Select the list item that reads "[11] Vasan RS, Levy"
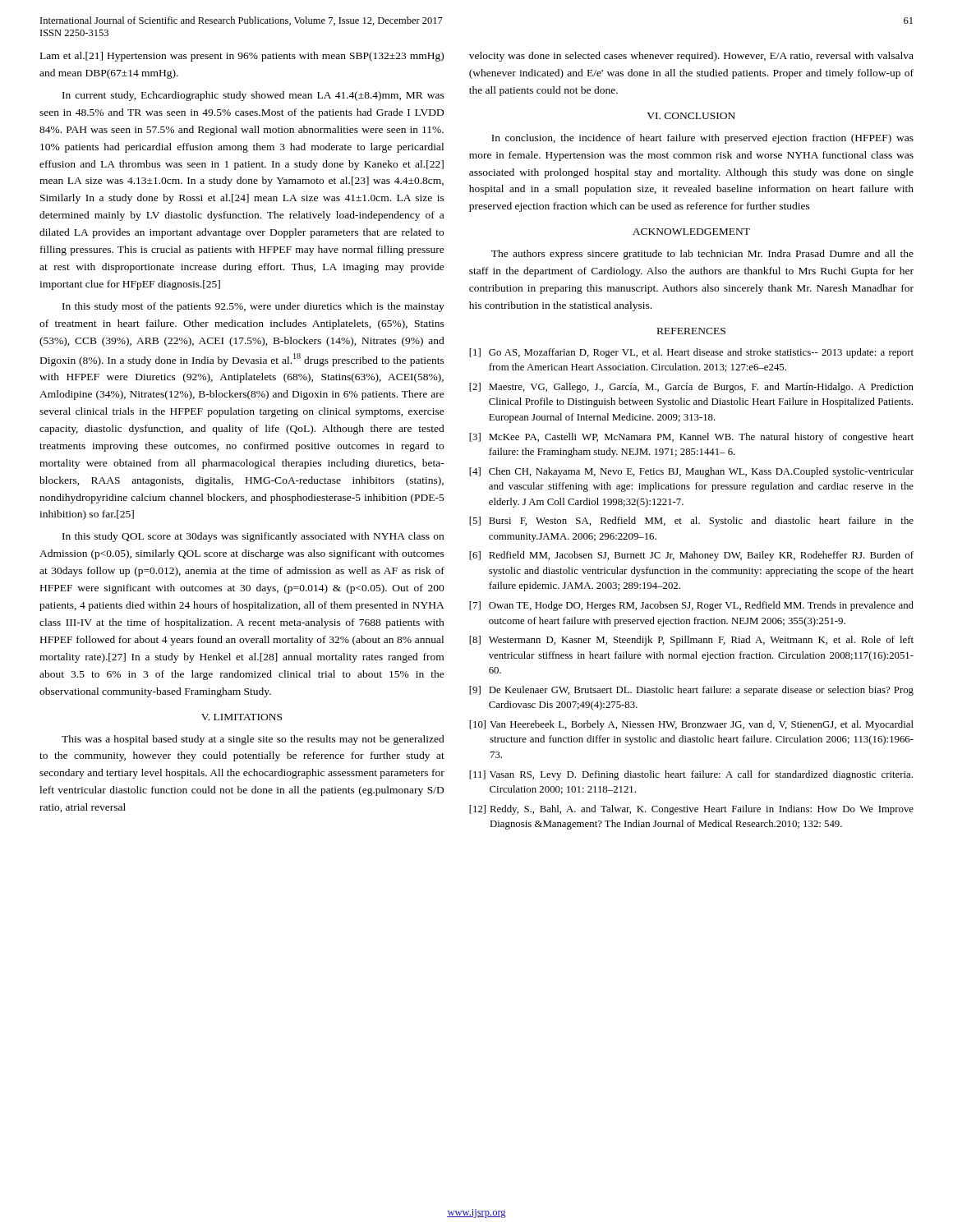The width and height of the screenshot is (953, 1232). coord(691,782)
